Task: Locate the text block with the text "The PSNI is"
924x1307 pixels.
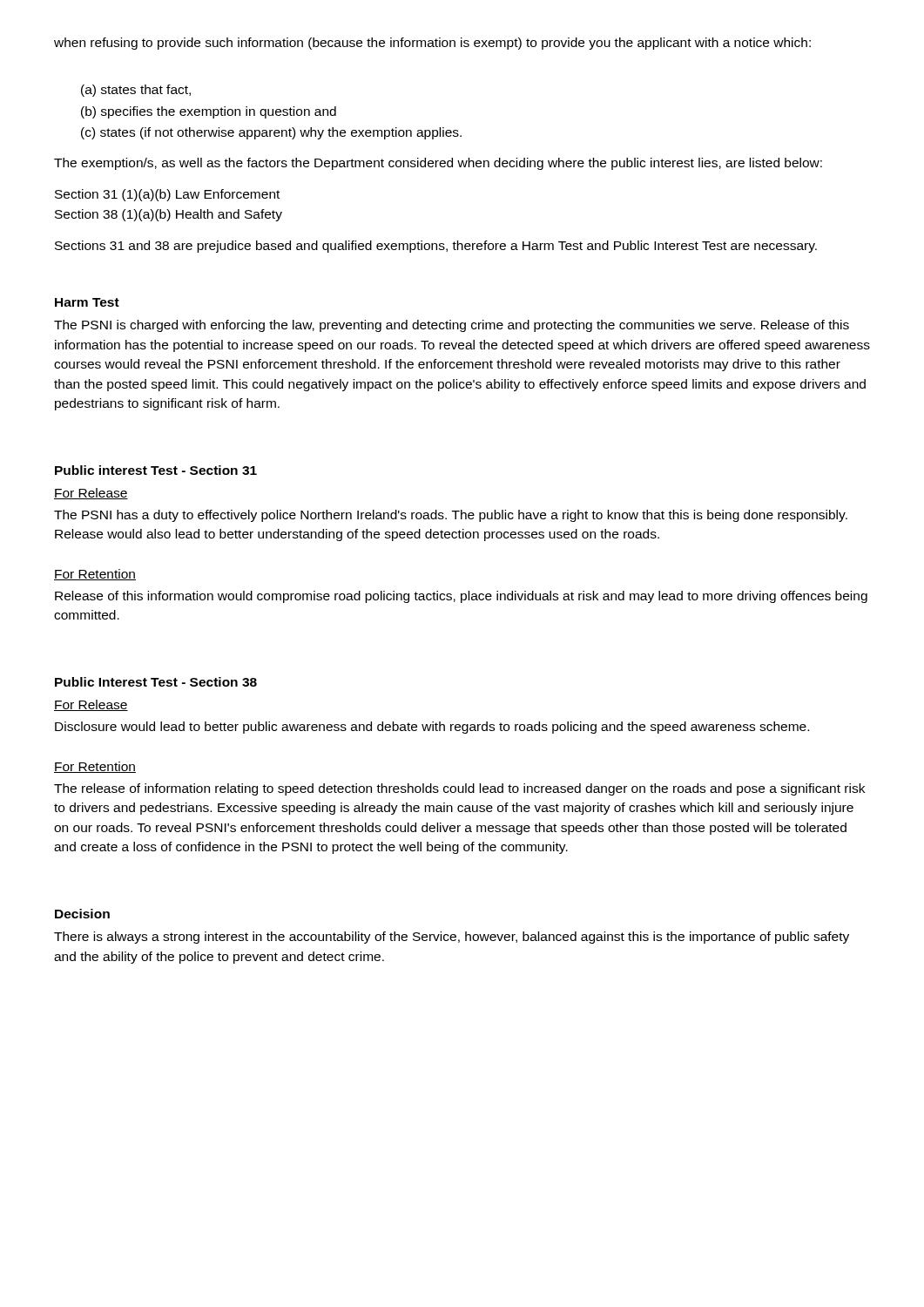Action: point(462,364)
